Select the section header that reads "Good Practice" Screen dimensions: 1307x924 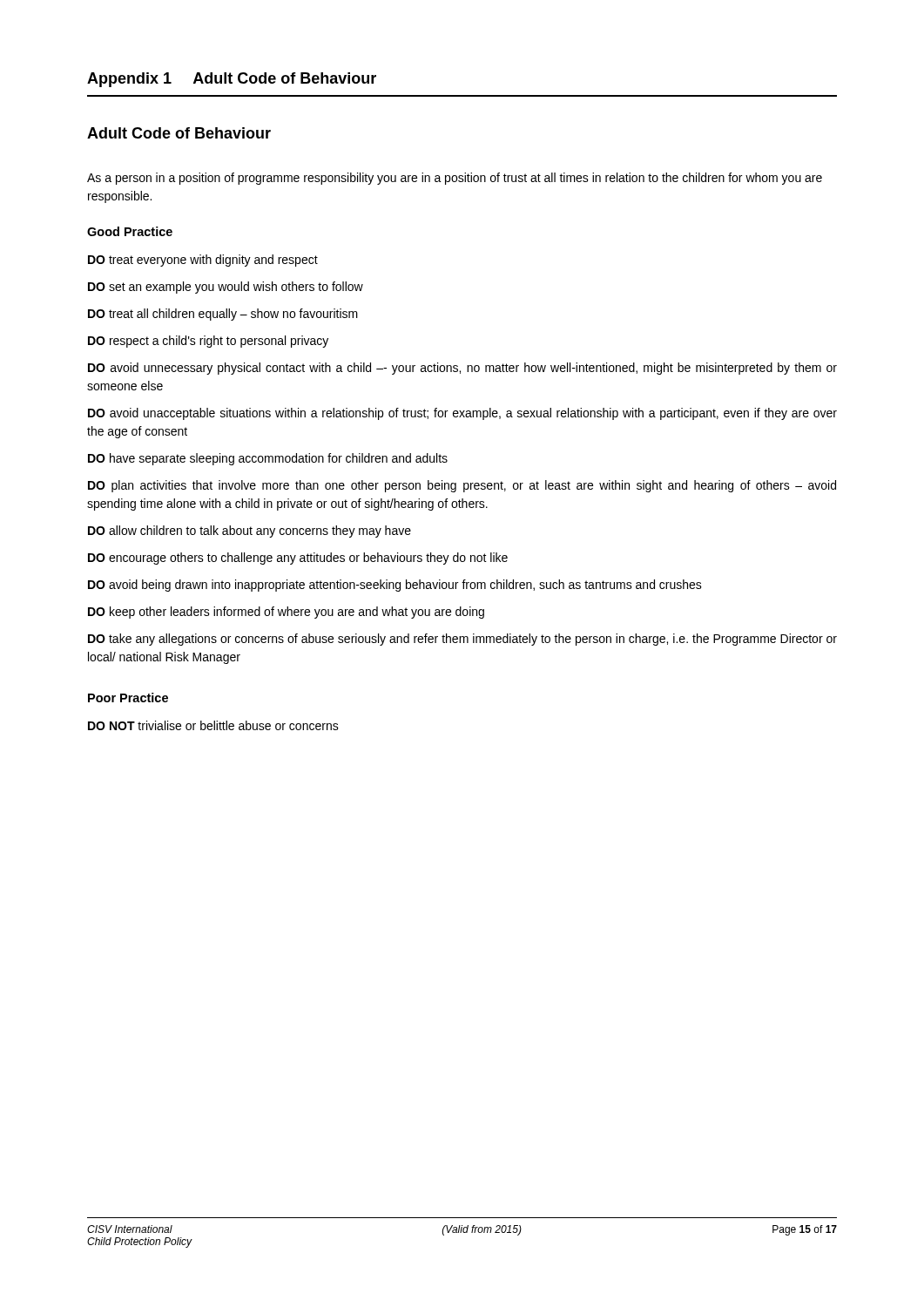(x=130, y=232)
